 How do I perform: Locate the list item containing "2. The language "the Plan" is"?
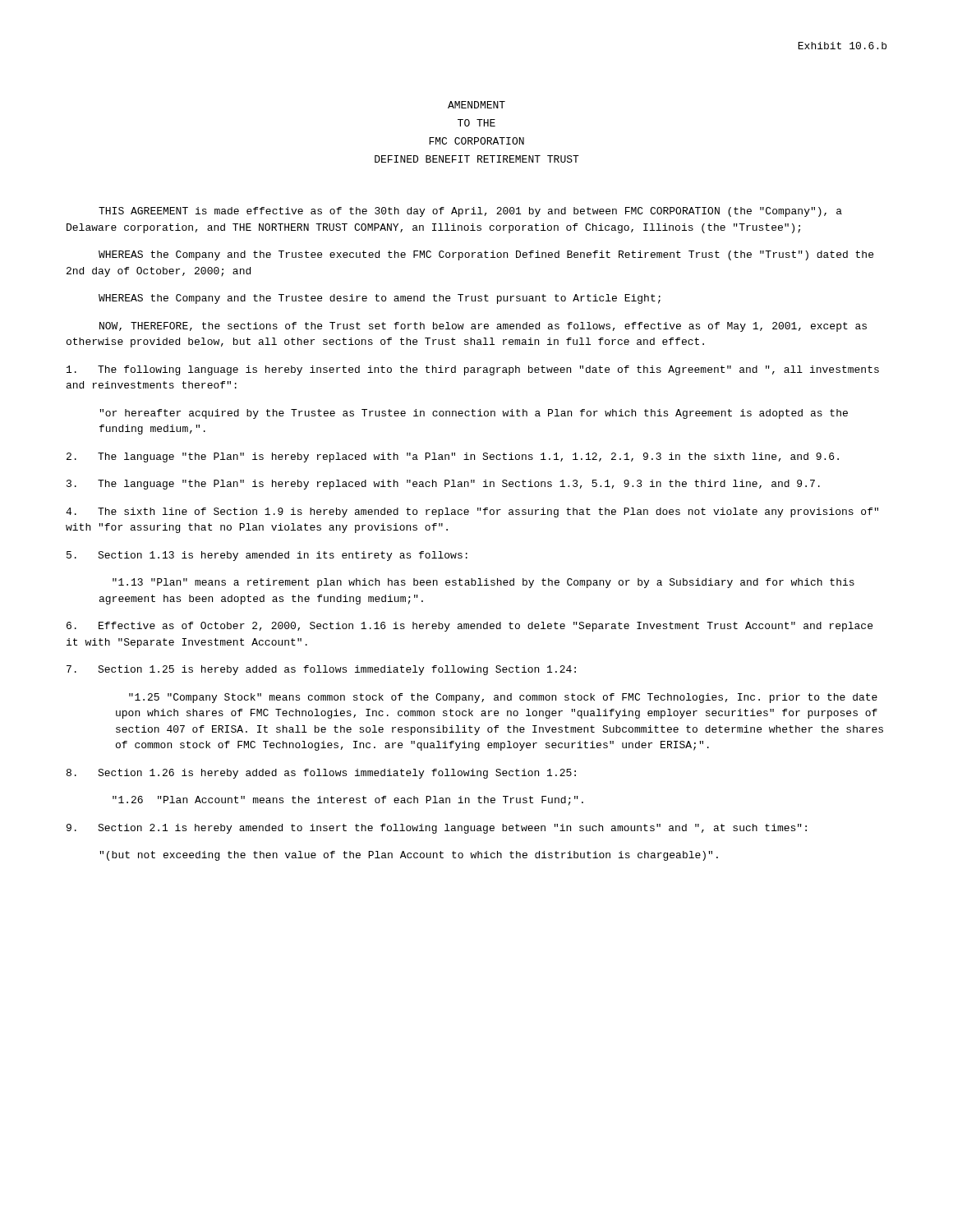tap(453, 457)
